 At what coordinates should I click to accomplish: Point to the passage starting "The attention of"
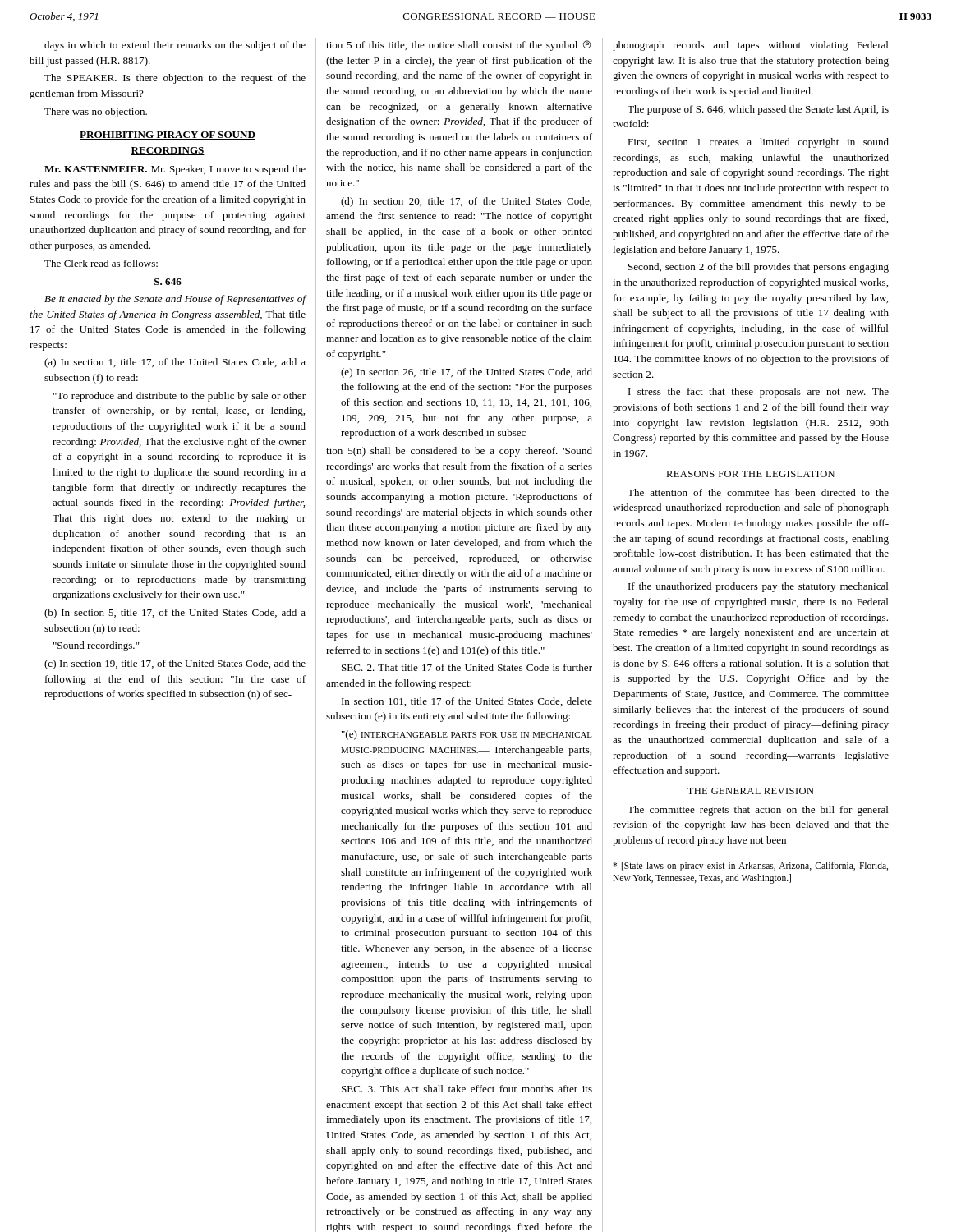pyautogui.click(x=751, y=632)
